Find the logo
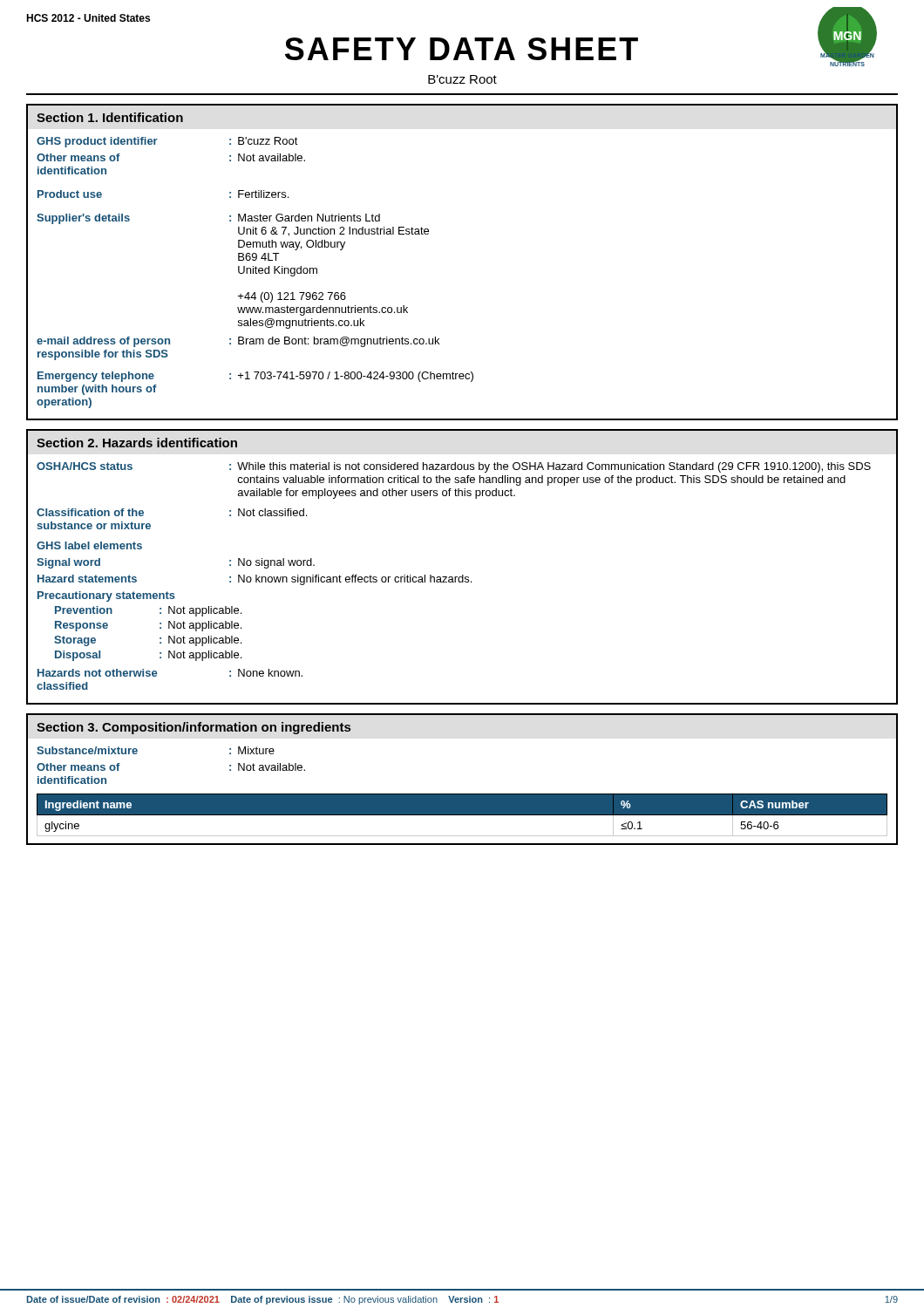Image resolution: width=924 pixels, height=1308 pixels. 848,42
